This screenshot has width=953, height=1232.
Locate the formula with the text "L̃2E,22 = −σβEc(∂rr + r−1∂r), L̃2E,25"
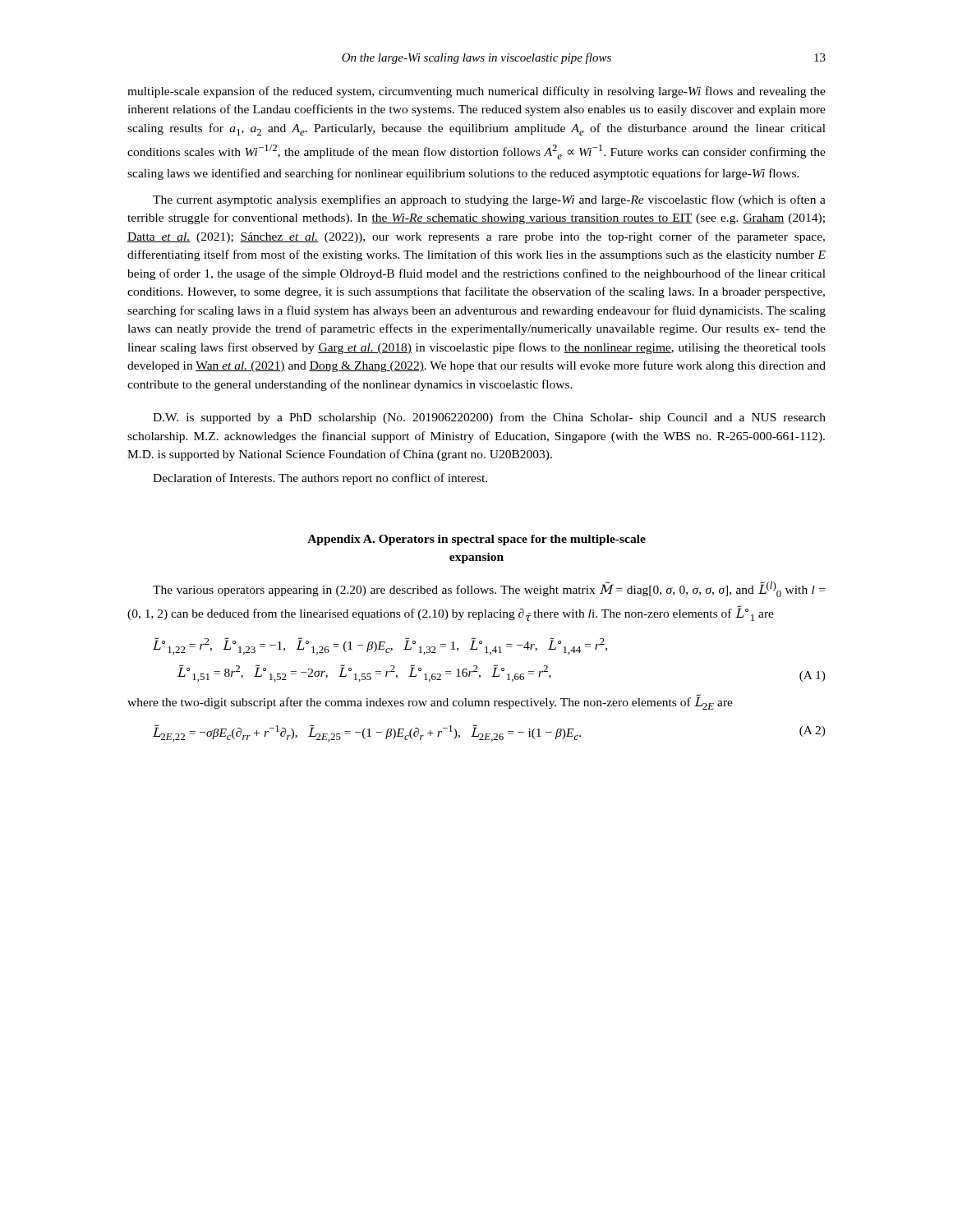pos(489,733)
